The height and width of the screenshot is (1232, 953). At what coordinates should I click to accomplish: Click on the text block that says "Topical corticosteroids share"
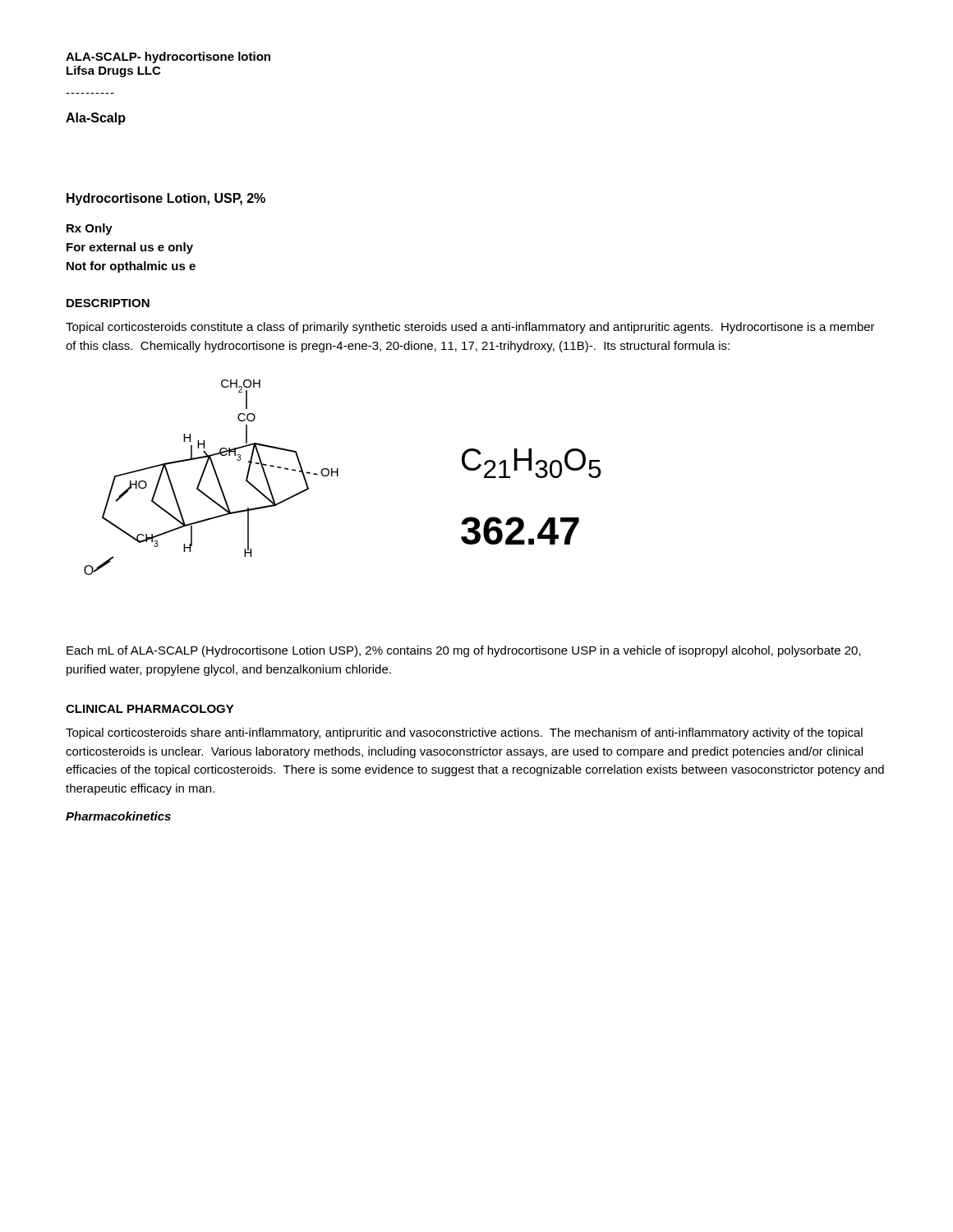point(475,760)
